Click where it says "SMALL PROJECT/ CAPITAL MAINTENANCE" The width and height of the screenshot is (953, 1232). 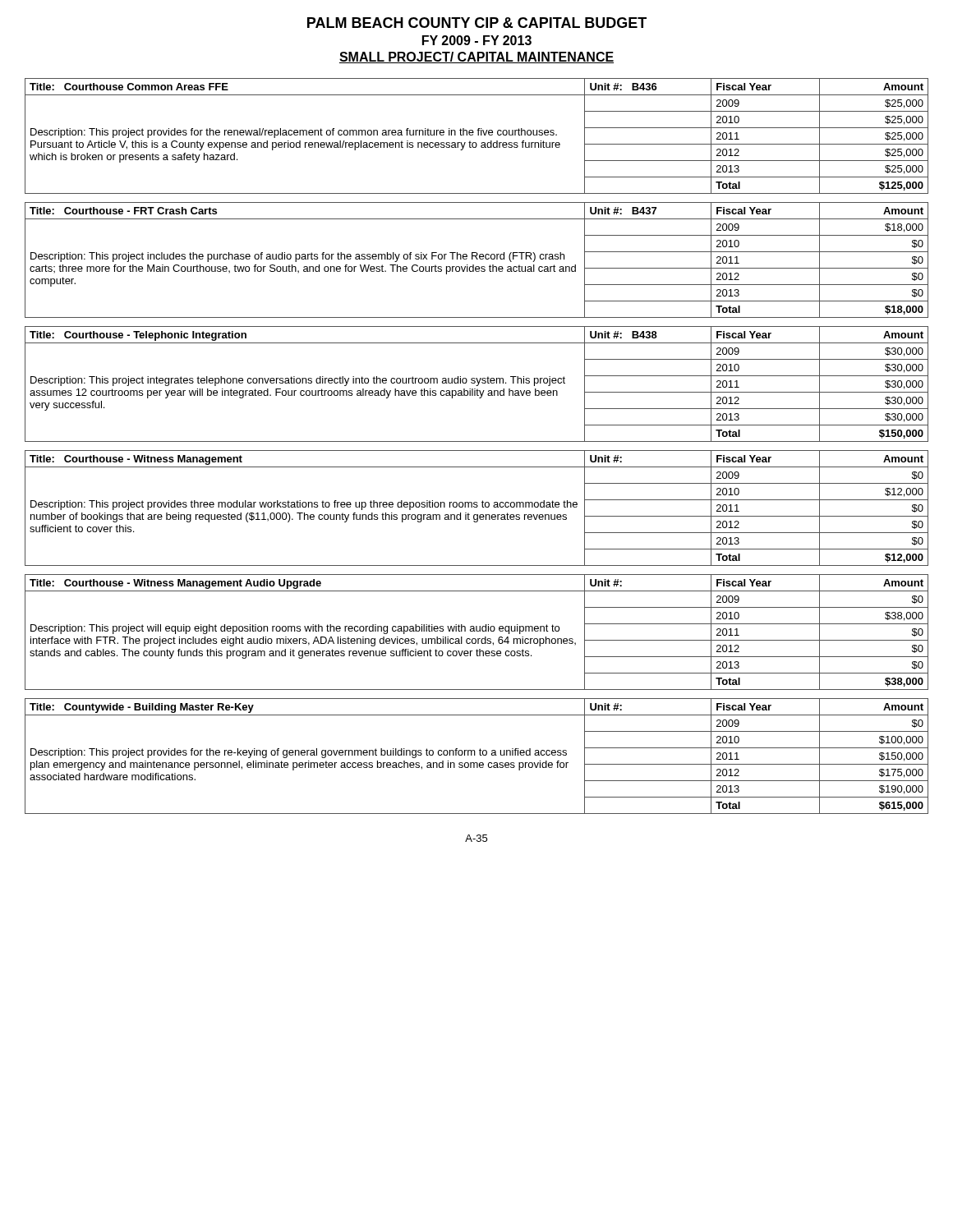click(476, 57)
